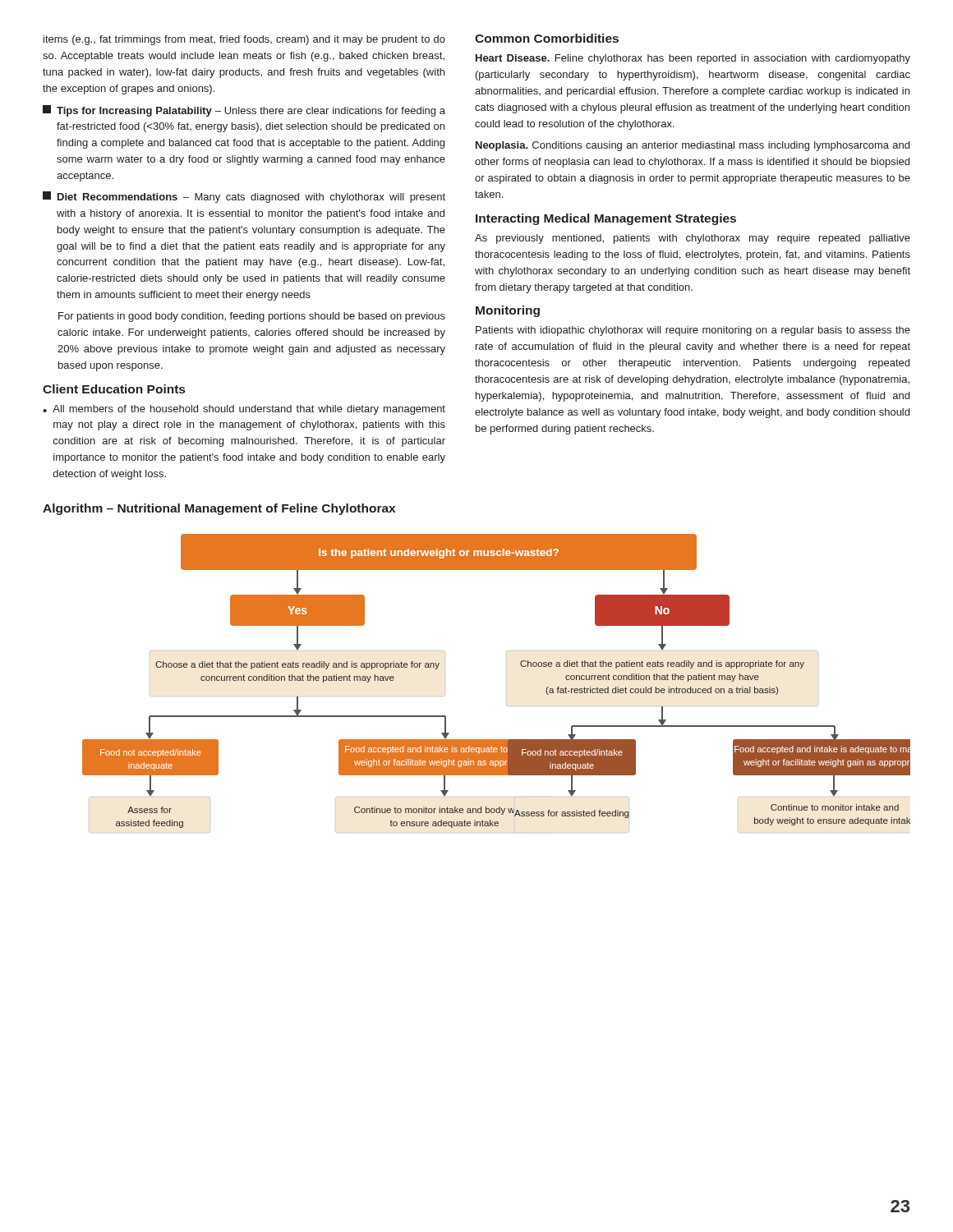The height and width of the screenshot is (1232, 953).
Task: Click on the text block with the text "Heart Disease. Feline chylothorax has been"
Action: [693, 91]
